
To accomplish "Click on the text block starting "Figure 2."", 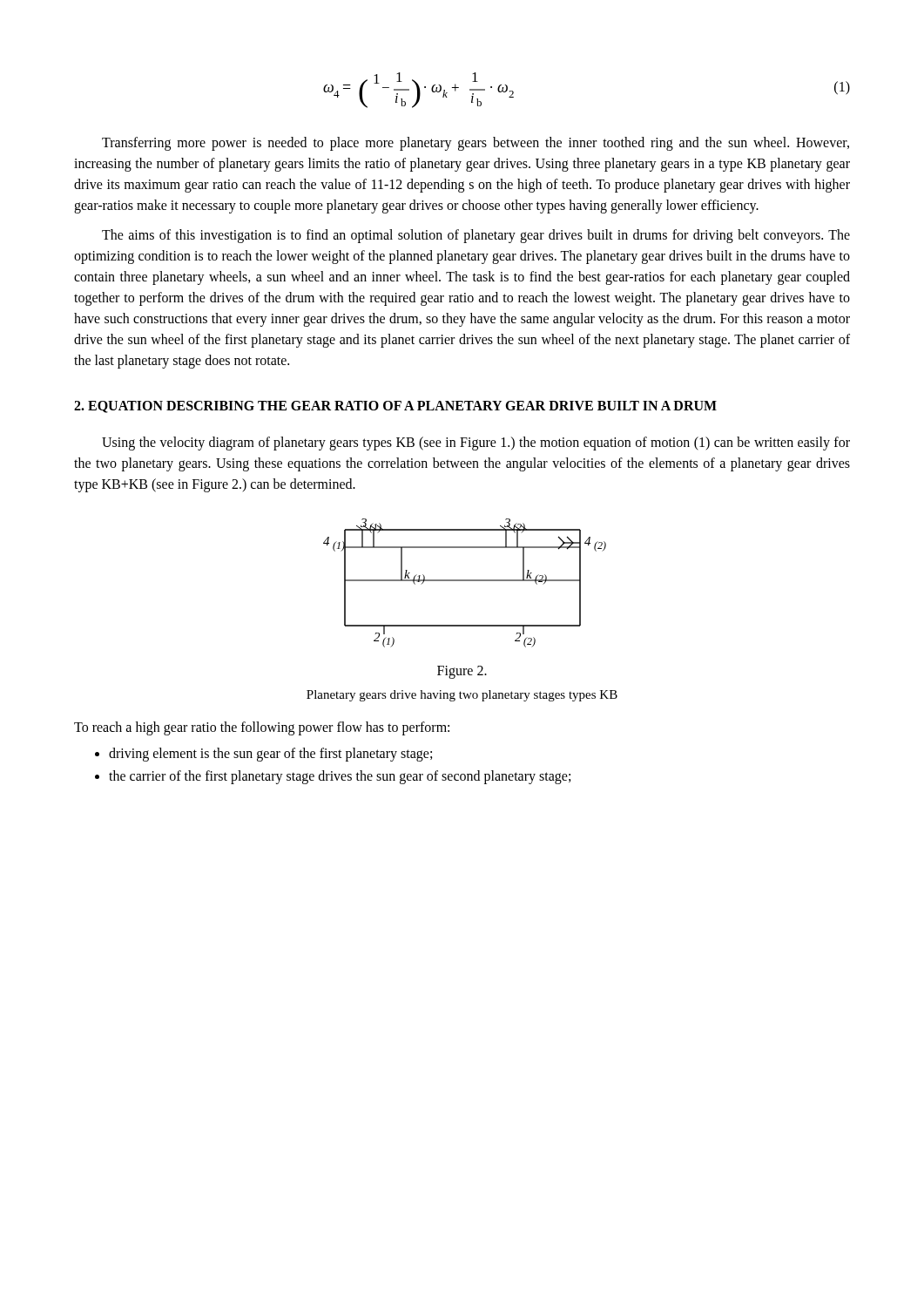I will coord(462,670).
